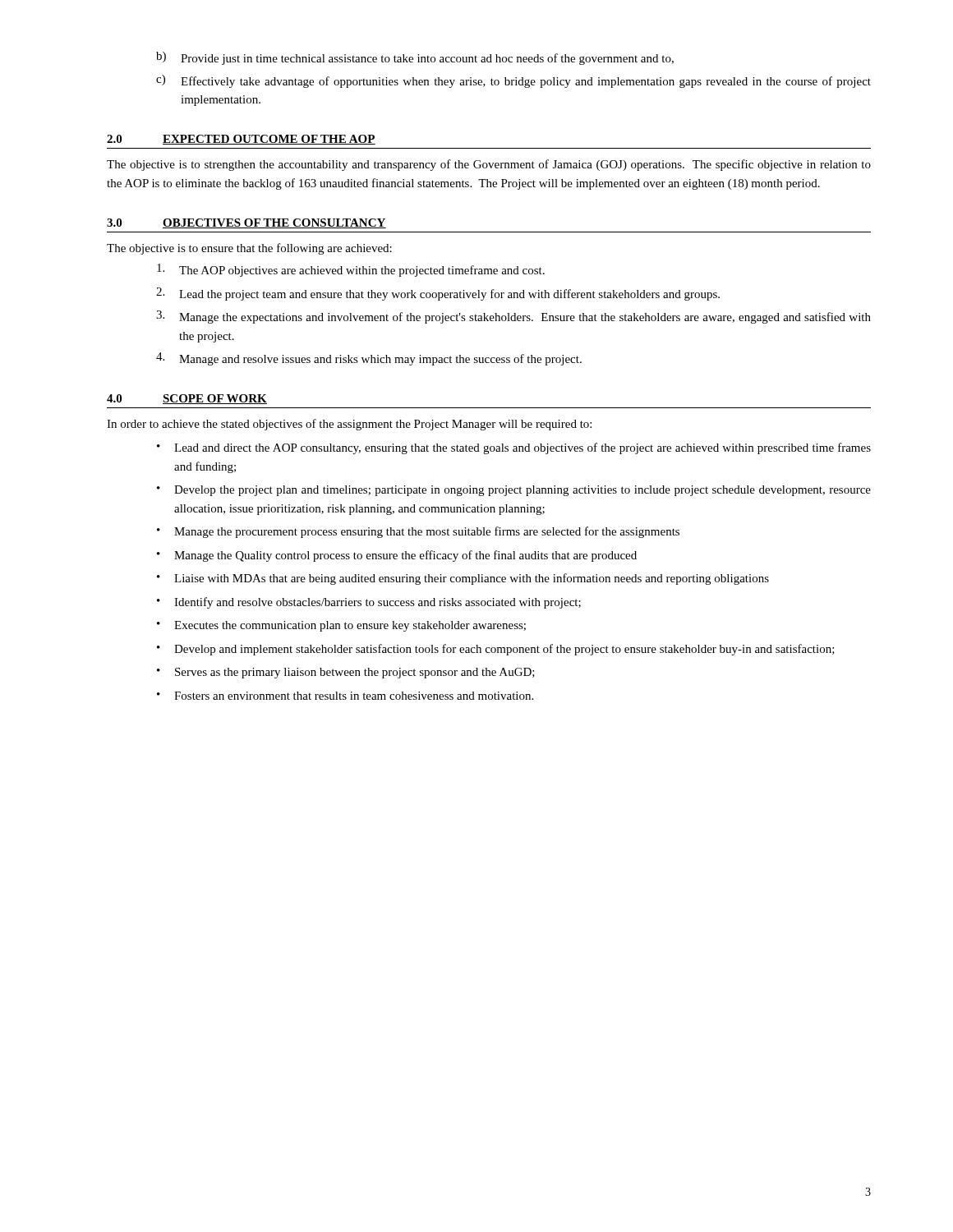
Task: Select the list item containing "• Manage the procurement process ensuring that"
Action: point(513,532)
